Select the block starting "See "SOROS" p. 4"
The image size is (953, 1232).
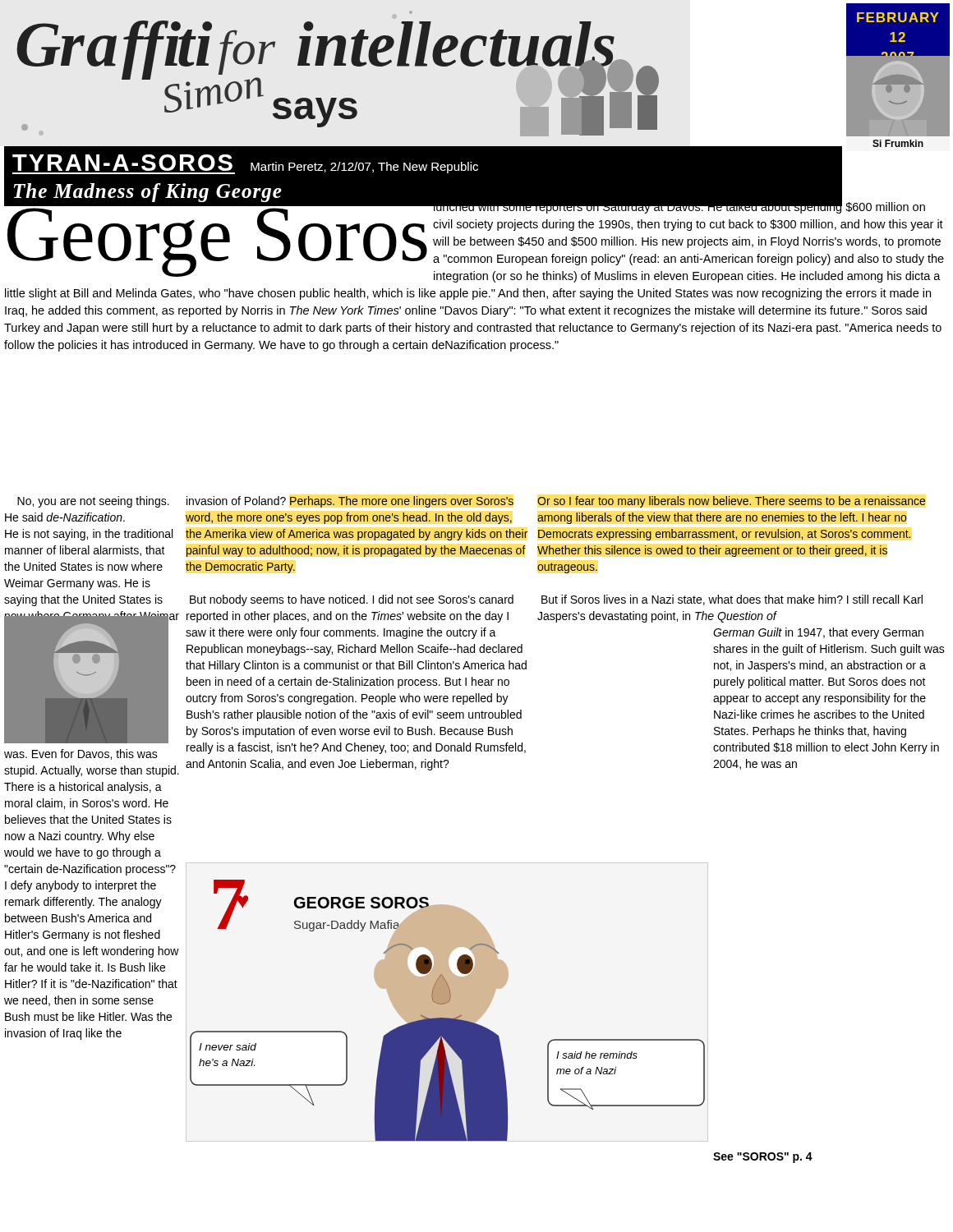(763, 1156)
